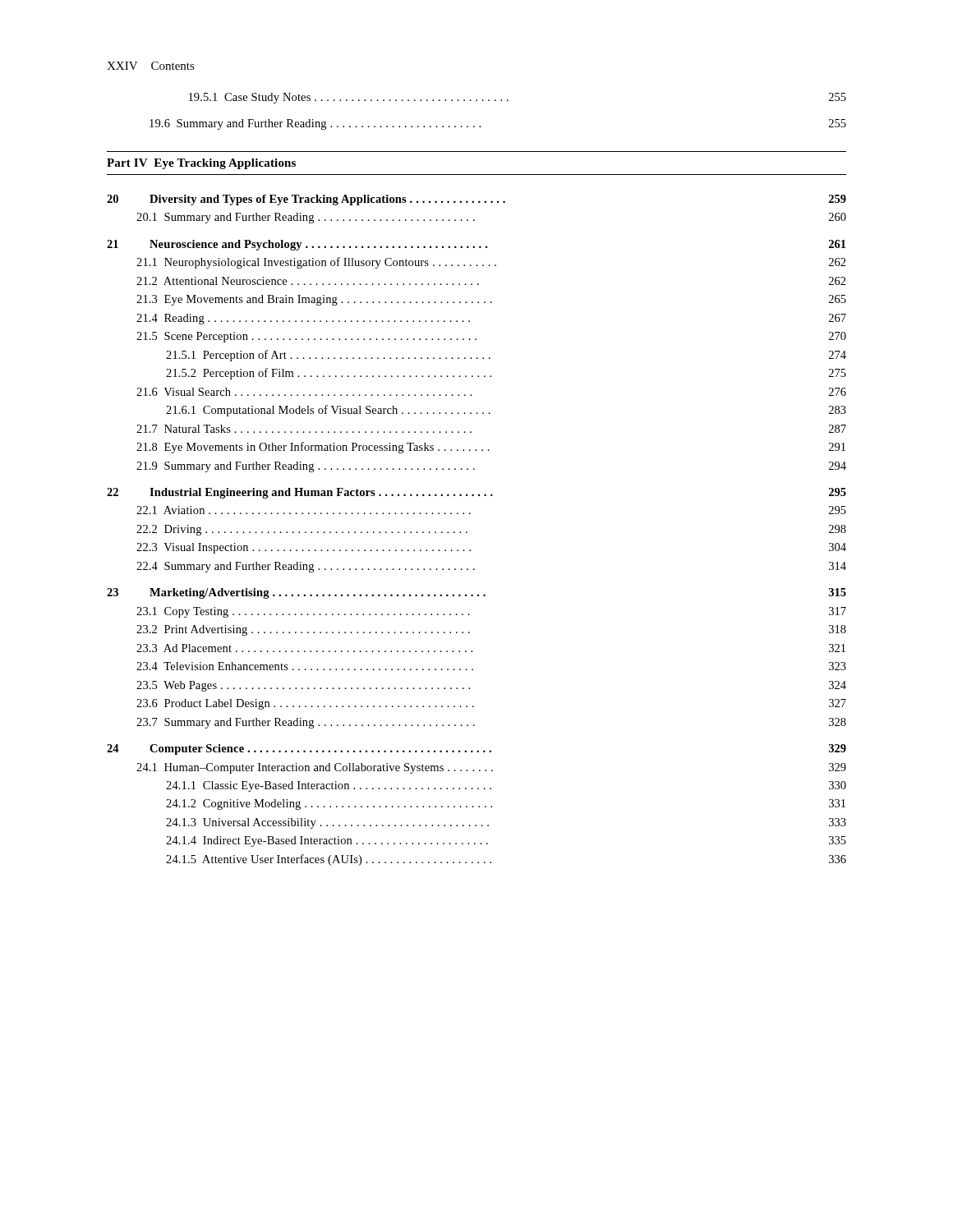Locate the text block starting "19.6 Summary and Further Reading . ."
Screen dimensions: 1232x953
coord(476,124)
